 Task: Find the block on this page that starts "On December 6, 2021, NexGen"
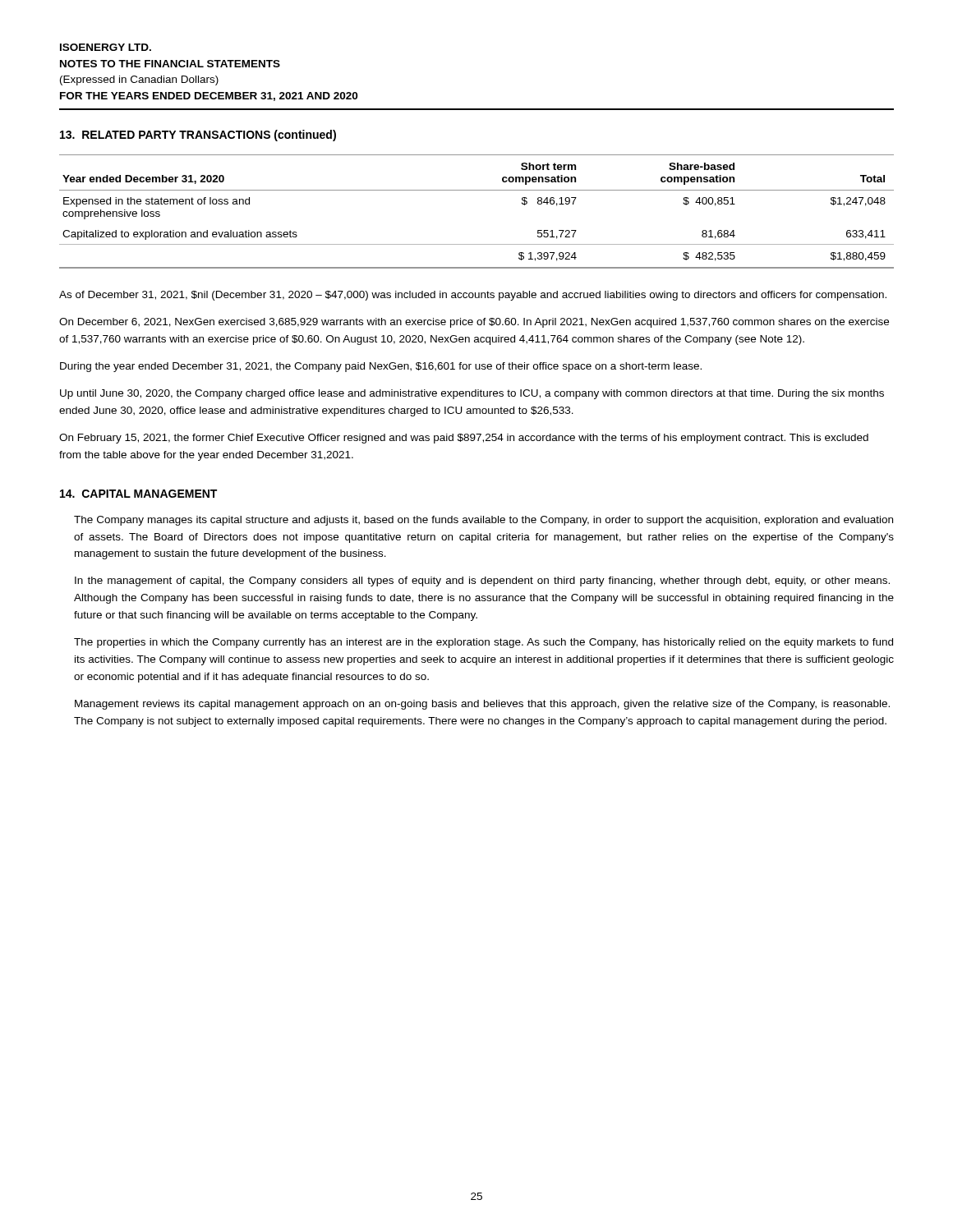click(474, 330)
